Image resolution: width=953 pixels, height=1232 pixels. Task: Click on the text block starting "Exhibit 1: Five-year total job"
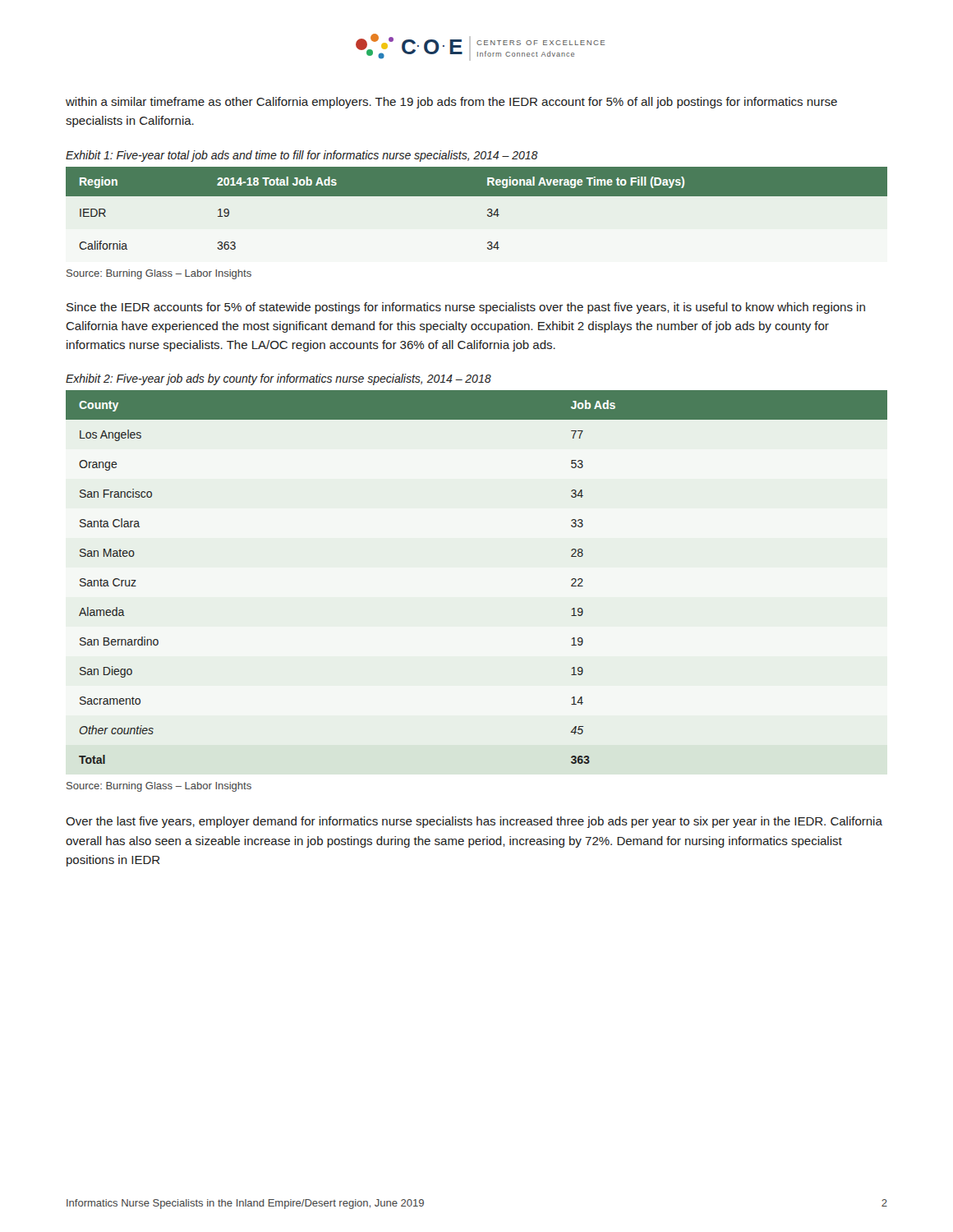click(302, 155)
